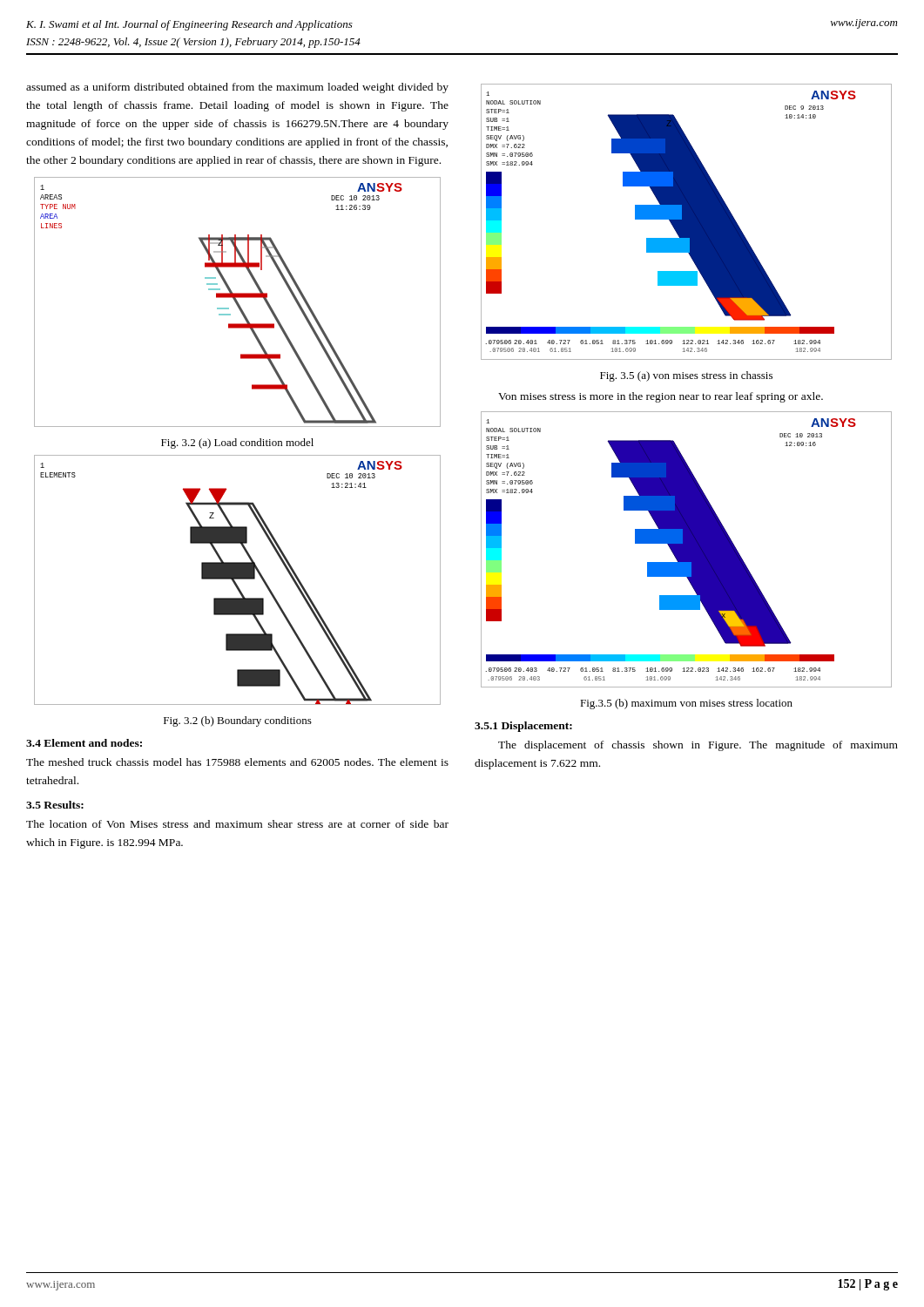Viewport: 924px width, 1307px height.
Task: Select the text block starting "Fig.3.5 (b) maximum von mises stress"
Action: (686, 703)
